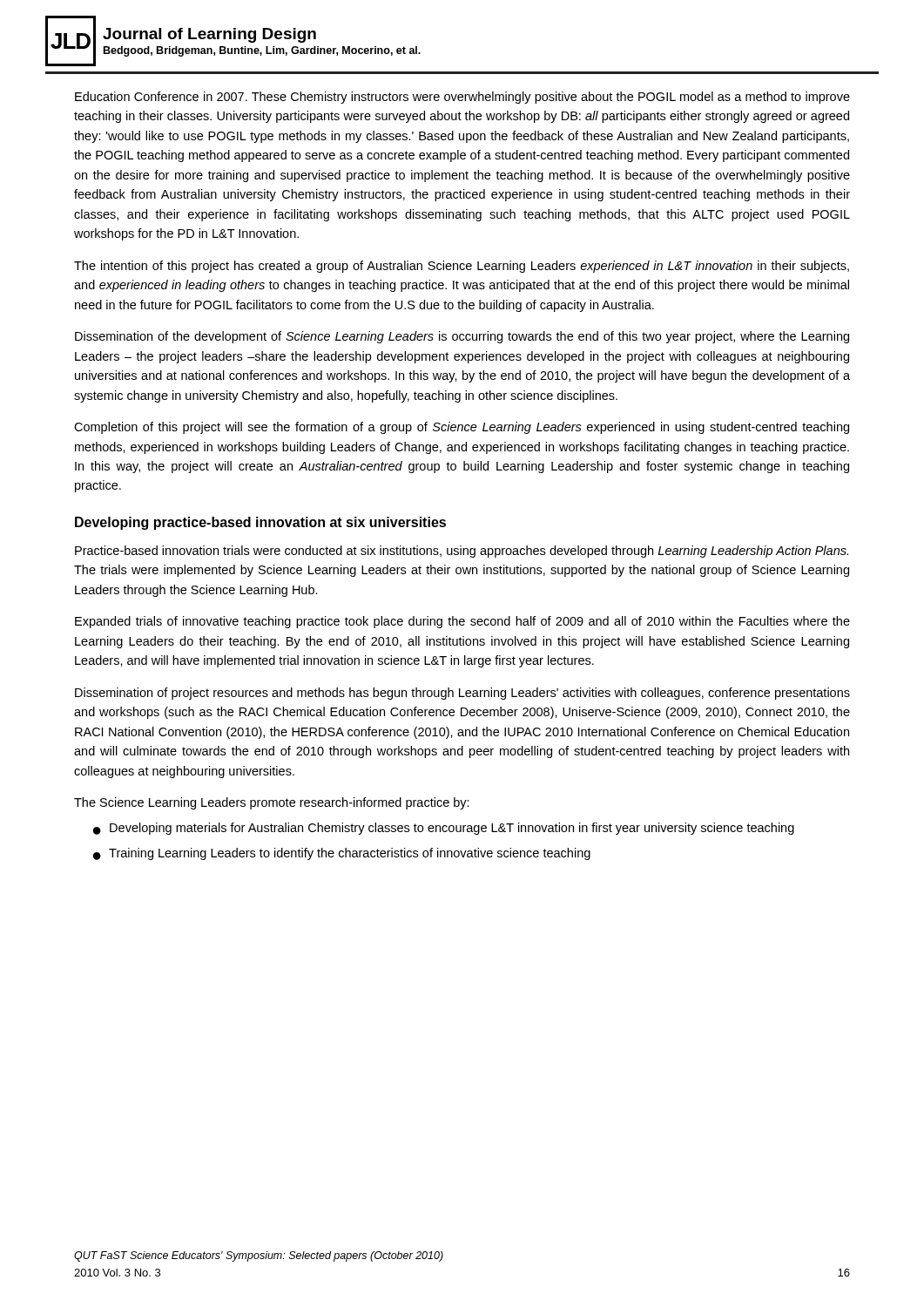Navigate to the element starting "The intention of"

(462, 285)
